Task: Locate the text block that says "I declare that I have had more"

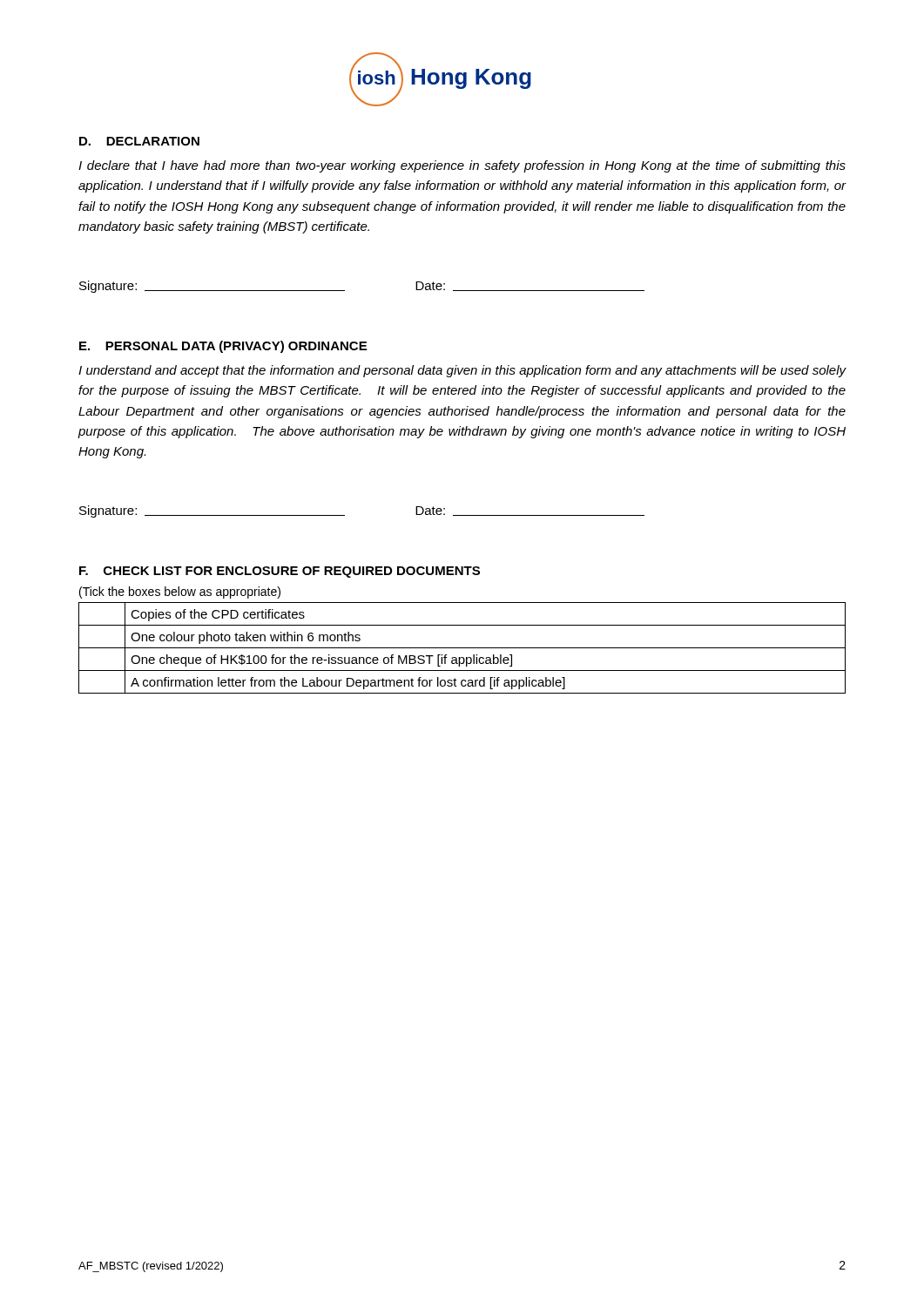Action: click(x=462, y=196)
